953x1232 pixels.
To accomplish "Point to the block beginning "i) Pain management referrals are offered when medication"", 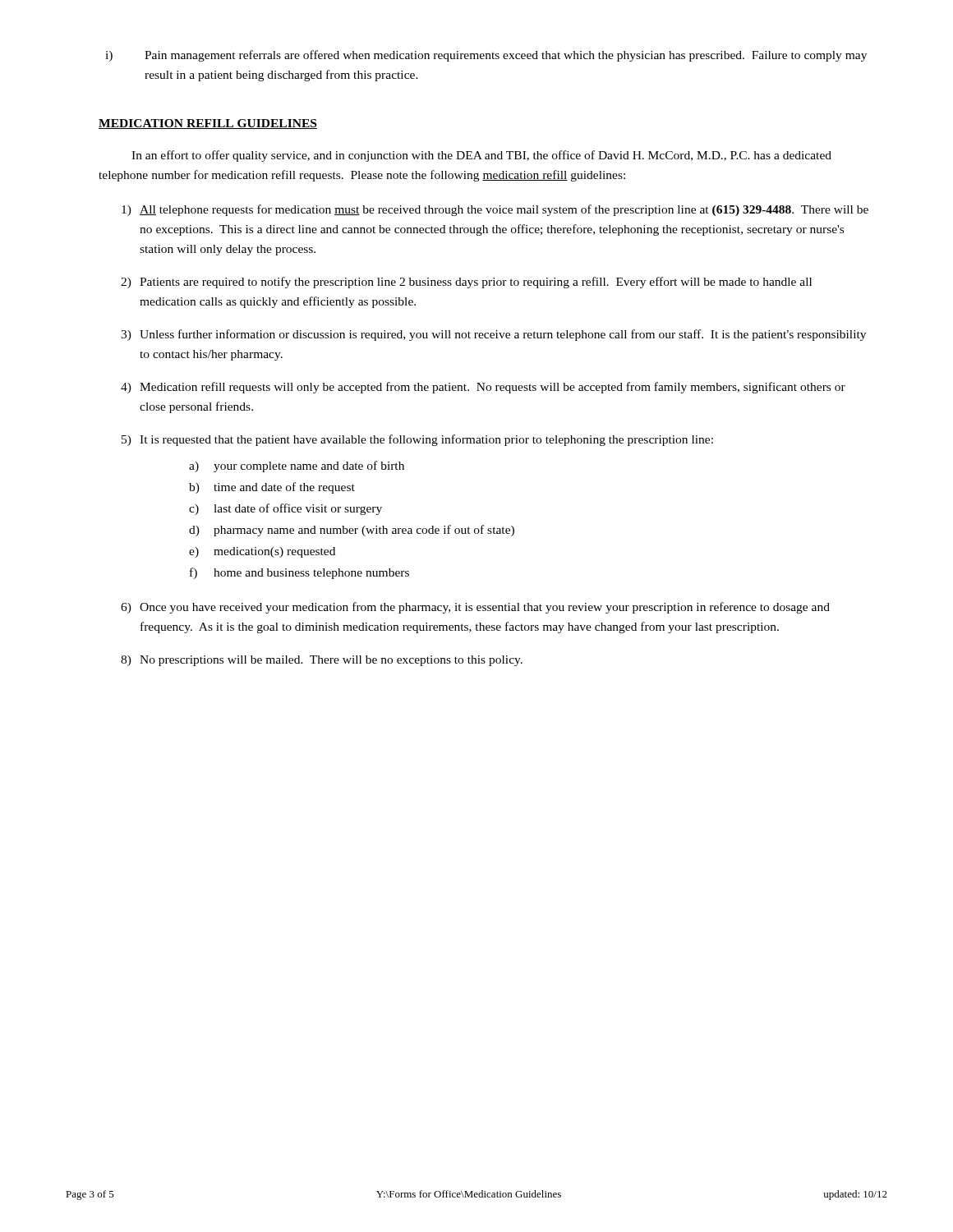I will (485, 65).
